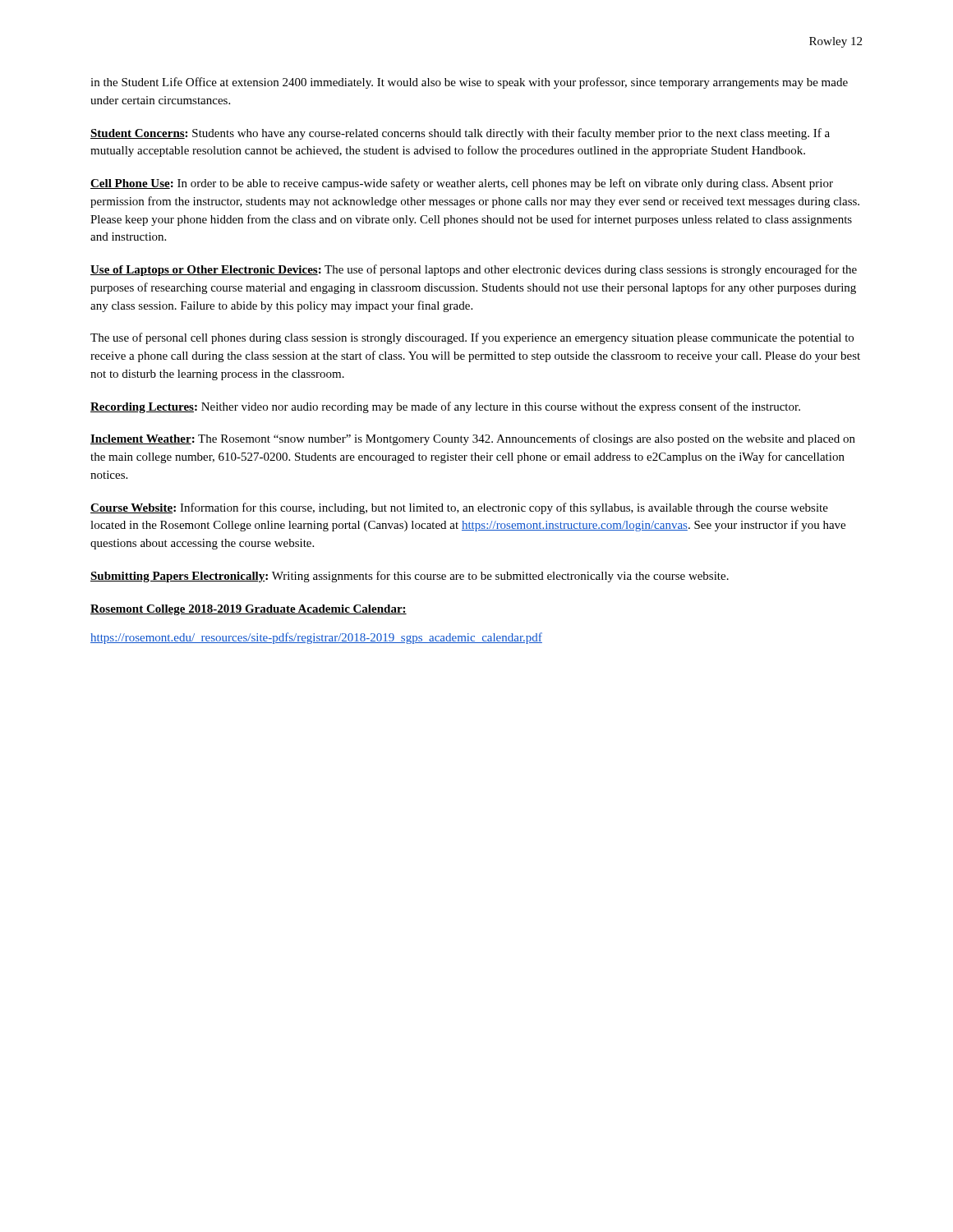Find the block on this page that starts "The use of personal cell phones during class"
Screen dimensions: 1232x953
(475, 356)
